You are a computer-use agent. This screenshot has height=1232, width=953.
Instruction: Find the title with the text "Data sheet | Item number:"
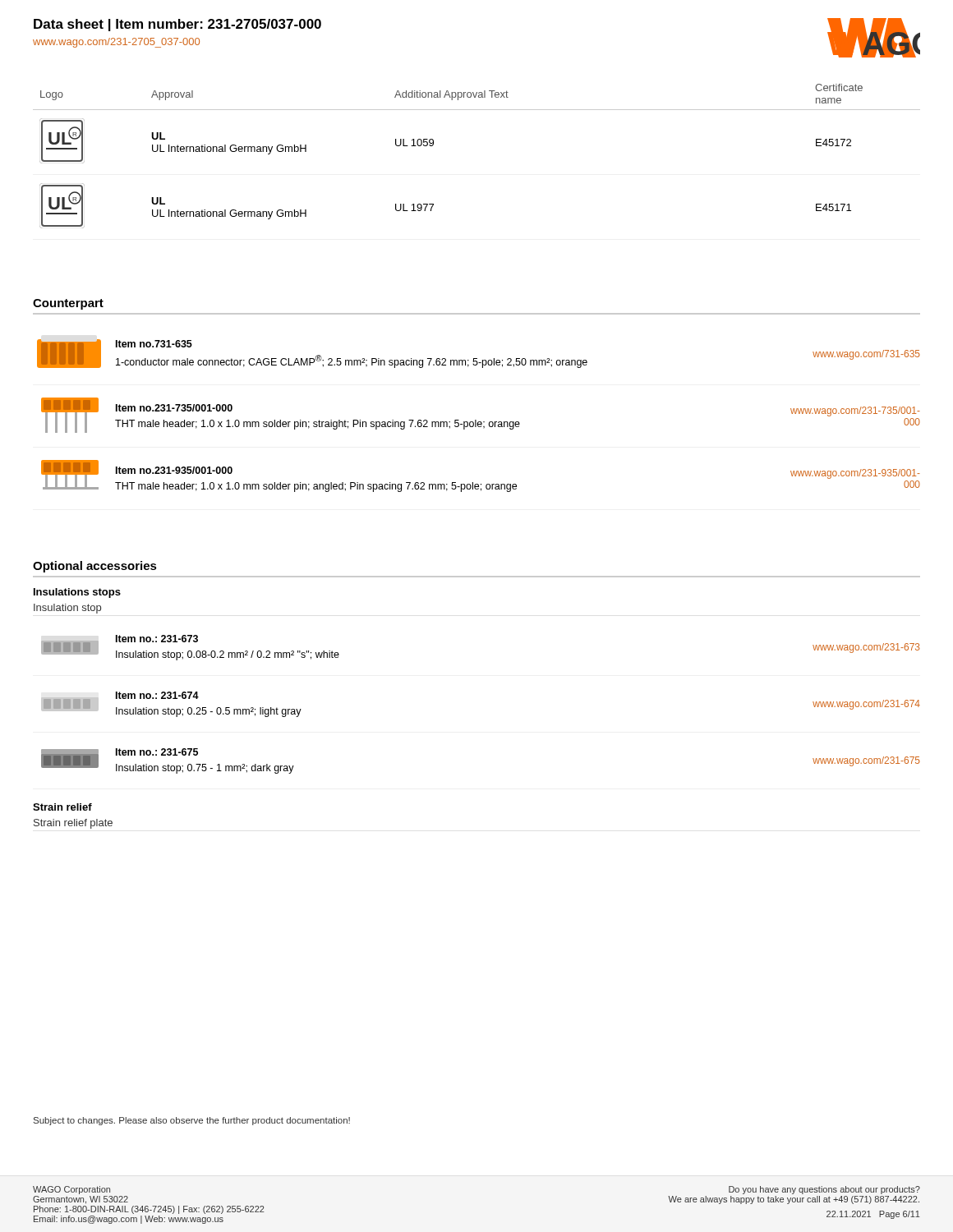[177, 32]
